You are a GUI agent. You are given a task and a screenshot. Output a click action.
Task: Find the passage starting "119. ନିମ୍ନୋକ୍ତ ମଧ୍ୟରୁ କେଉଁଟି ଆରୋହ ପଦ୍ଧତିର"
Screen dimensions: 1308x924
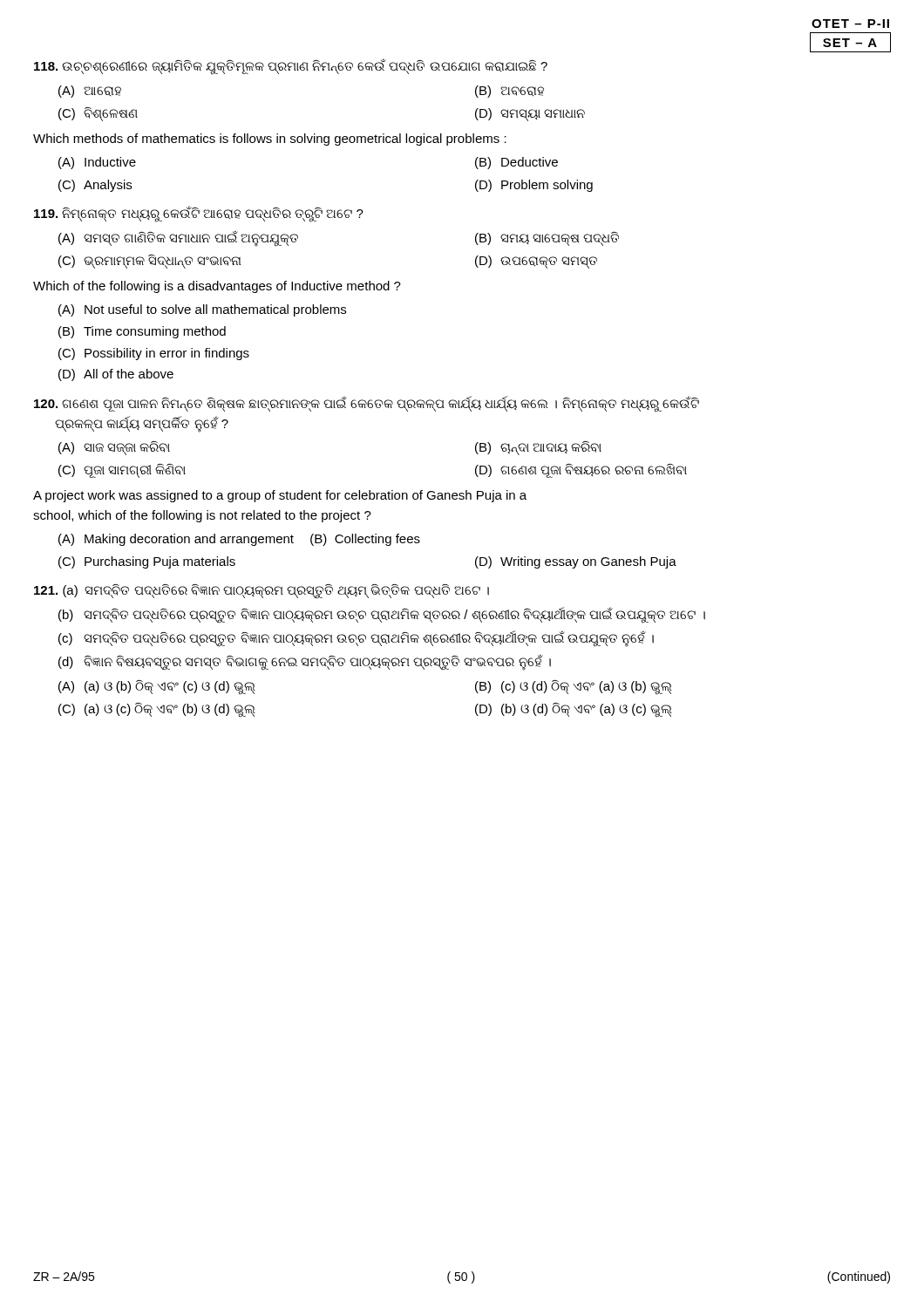(199, 214)
